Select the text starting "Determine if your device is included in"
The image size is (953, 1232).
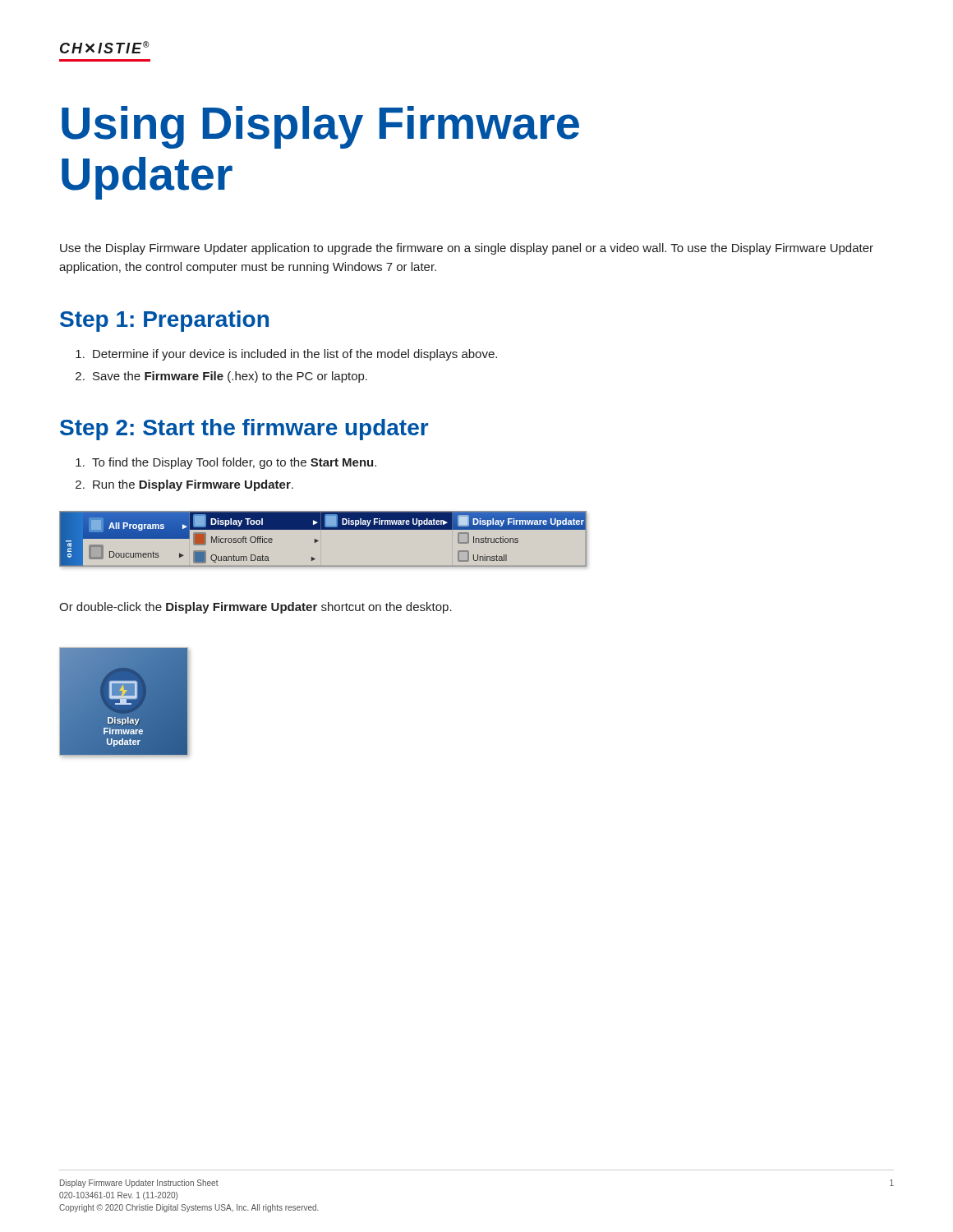[491, 353]
